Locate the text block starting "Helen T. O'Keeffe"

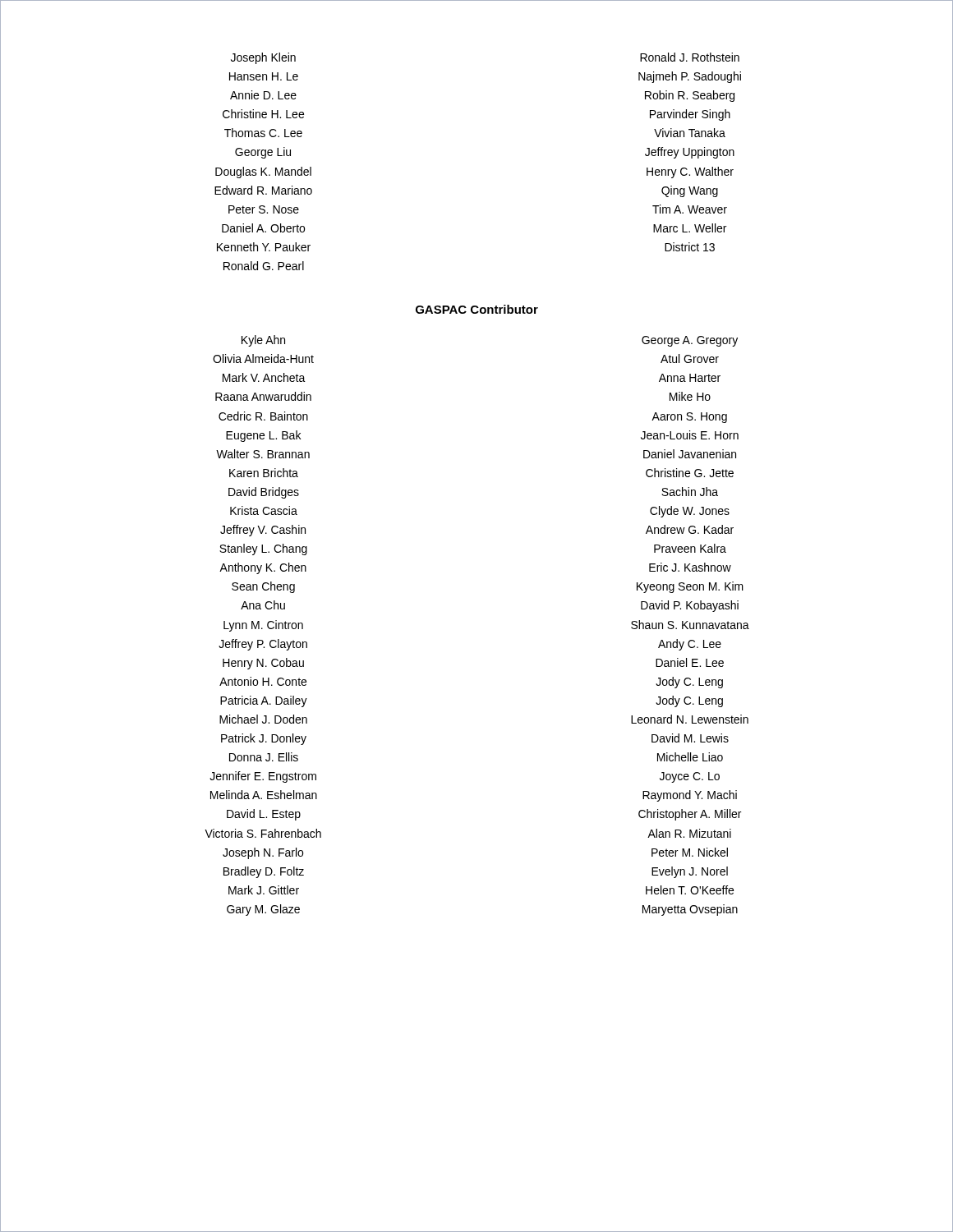pos(690,890)
